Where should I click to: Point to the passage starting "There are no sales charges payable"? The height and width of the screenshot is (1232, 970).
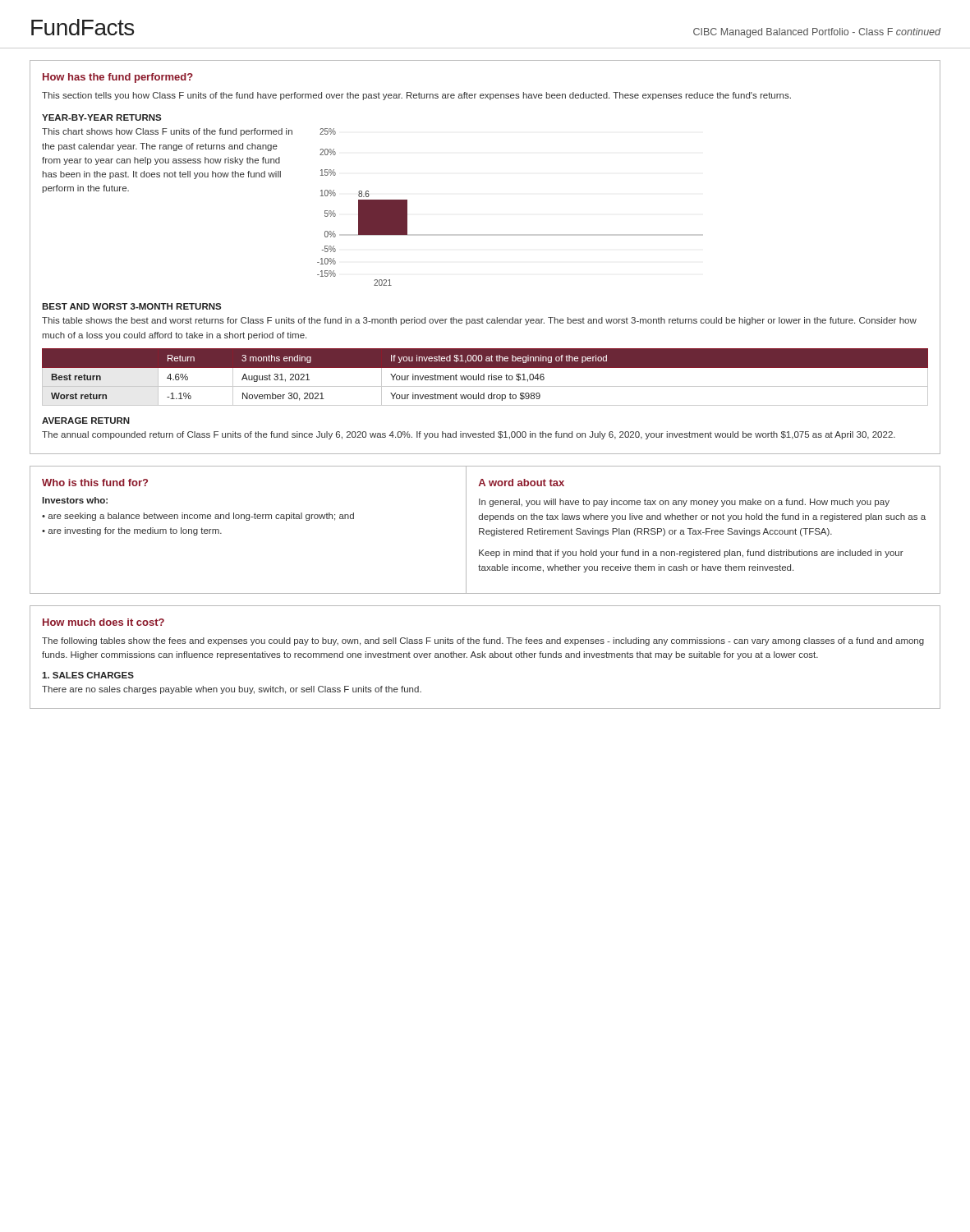click(232, 689)
